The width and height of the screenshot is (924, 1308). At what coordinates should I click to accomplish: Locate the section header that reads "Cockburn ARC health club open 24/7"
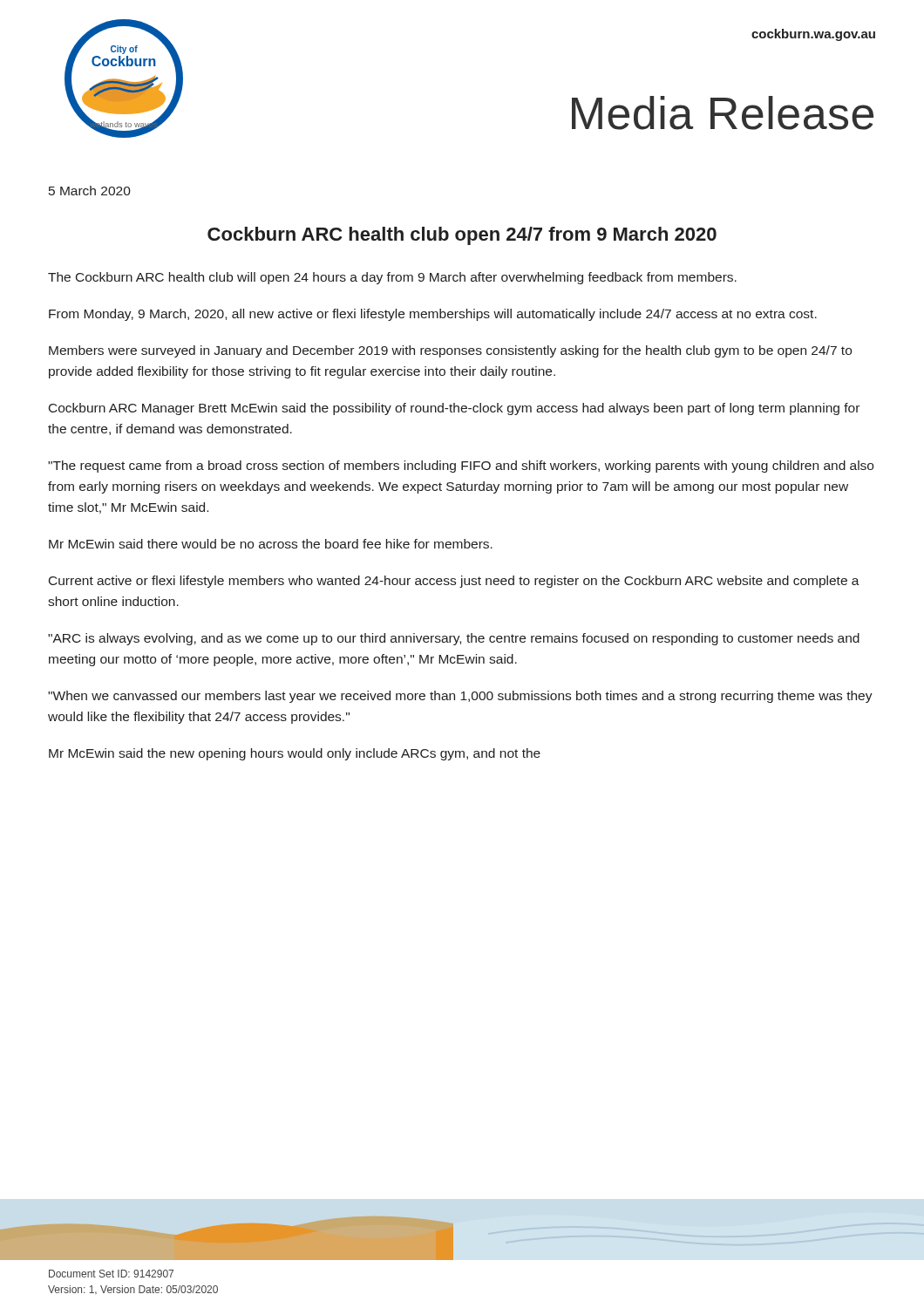(x=462, y=234)
